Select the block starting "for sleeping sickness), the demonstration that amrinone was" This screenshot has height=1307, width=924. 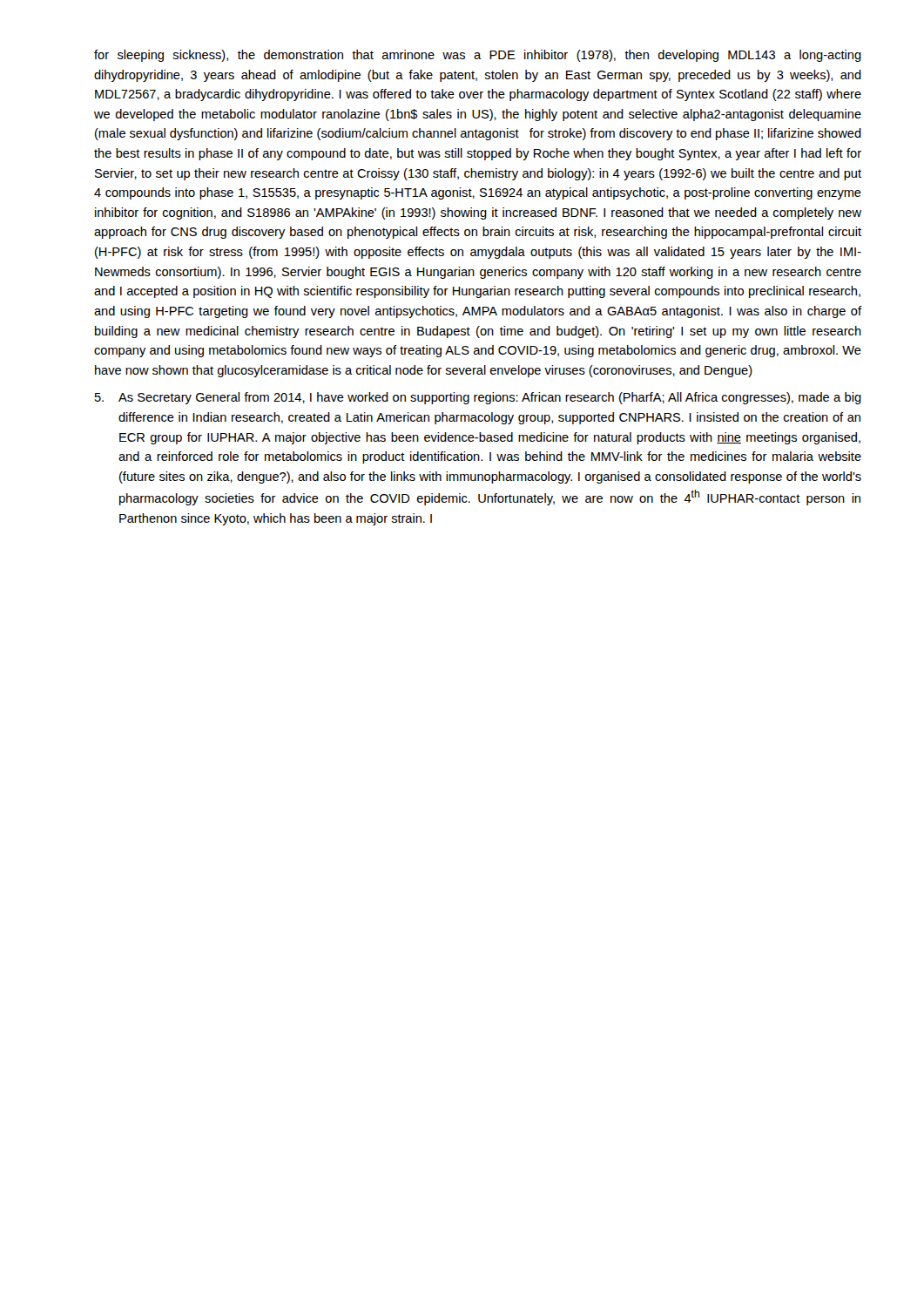coord(478,213)
